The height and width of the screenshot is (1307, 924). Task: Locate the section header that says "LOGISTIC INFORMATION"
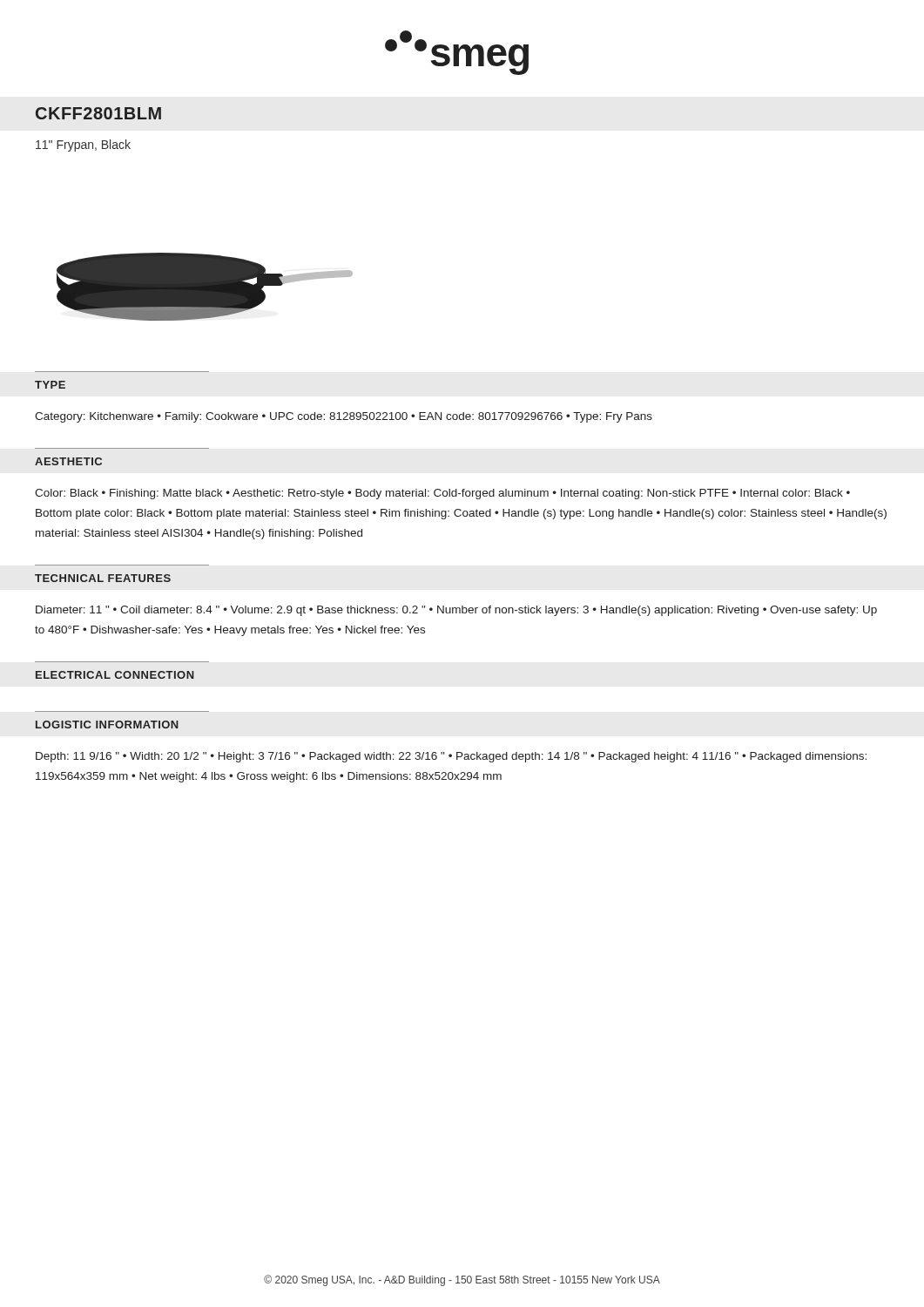107,724
